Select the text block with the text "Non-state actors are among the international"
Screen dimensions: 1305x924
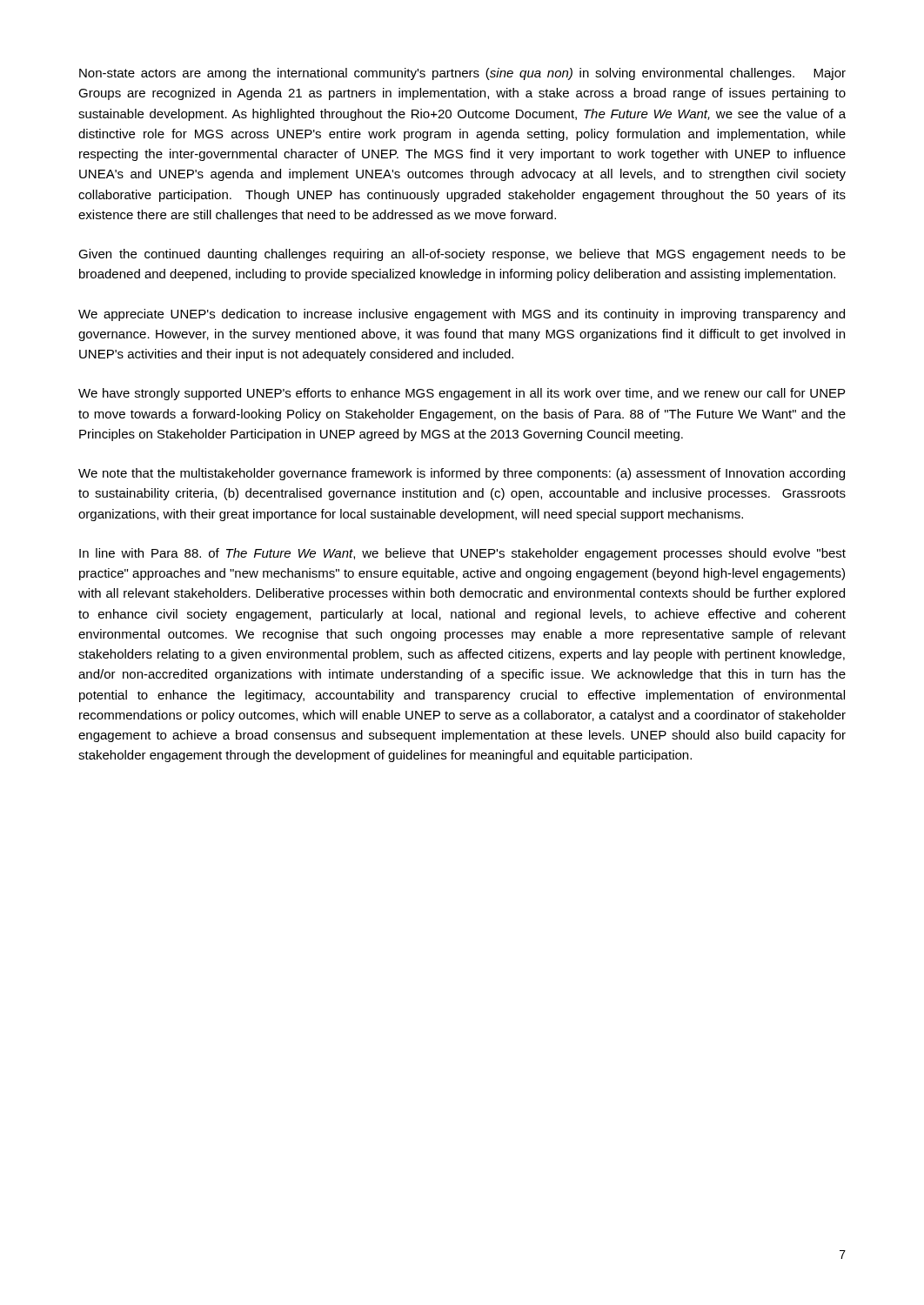(462, 143)
